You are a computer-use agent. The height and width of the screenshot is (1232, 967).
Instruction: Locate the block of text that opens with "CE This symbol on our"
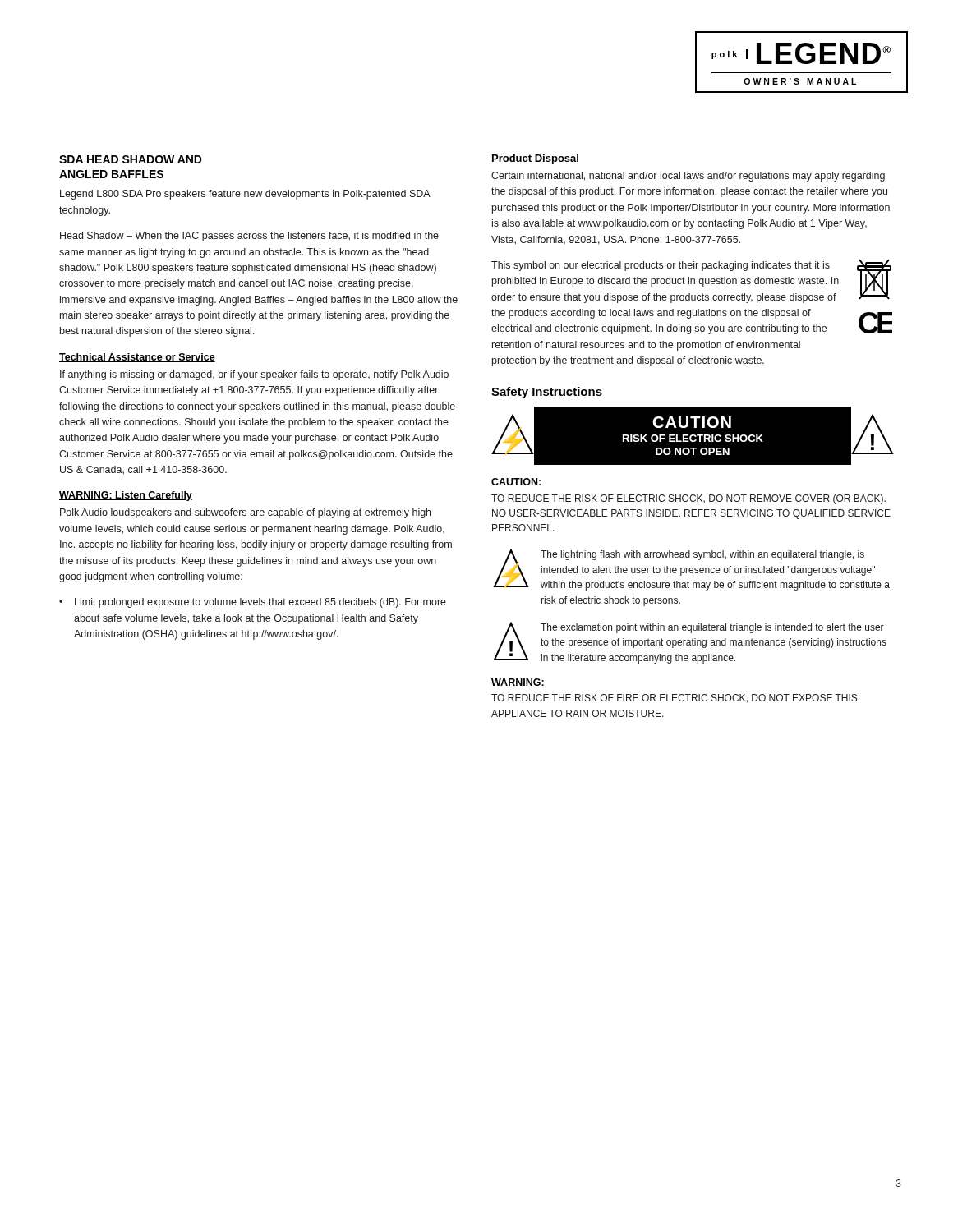point(693,312)
